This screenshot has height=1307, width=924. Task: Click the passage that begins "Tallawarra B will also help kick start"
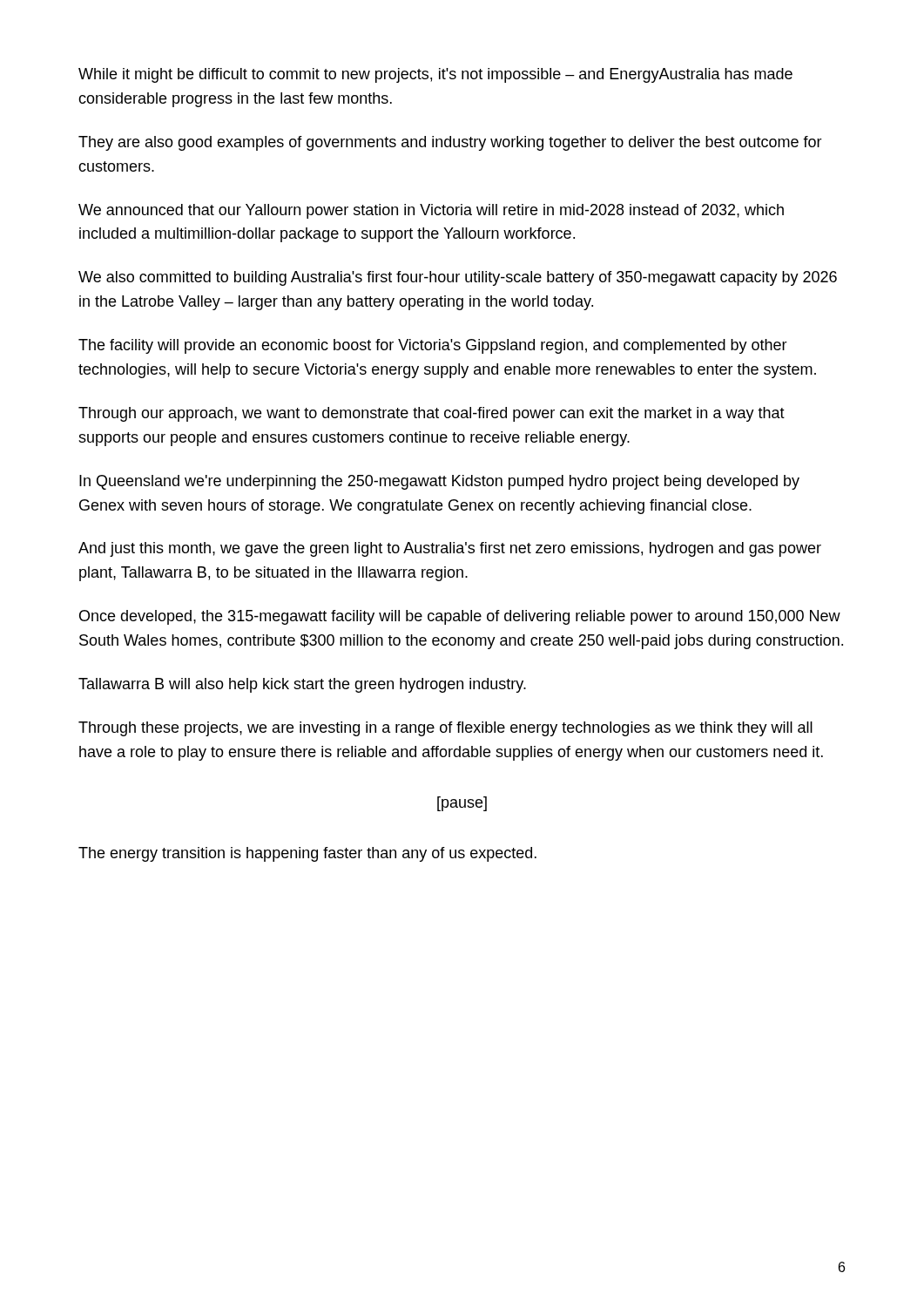click(303, 684)
